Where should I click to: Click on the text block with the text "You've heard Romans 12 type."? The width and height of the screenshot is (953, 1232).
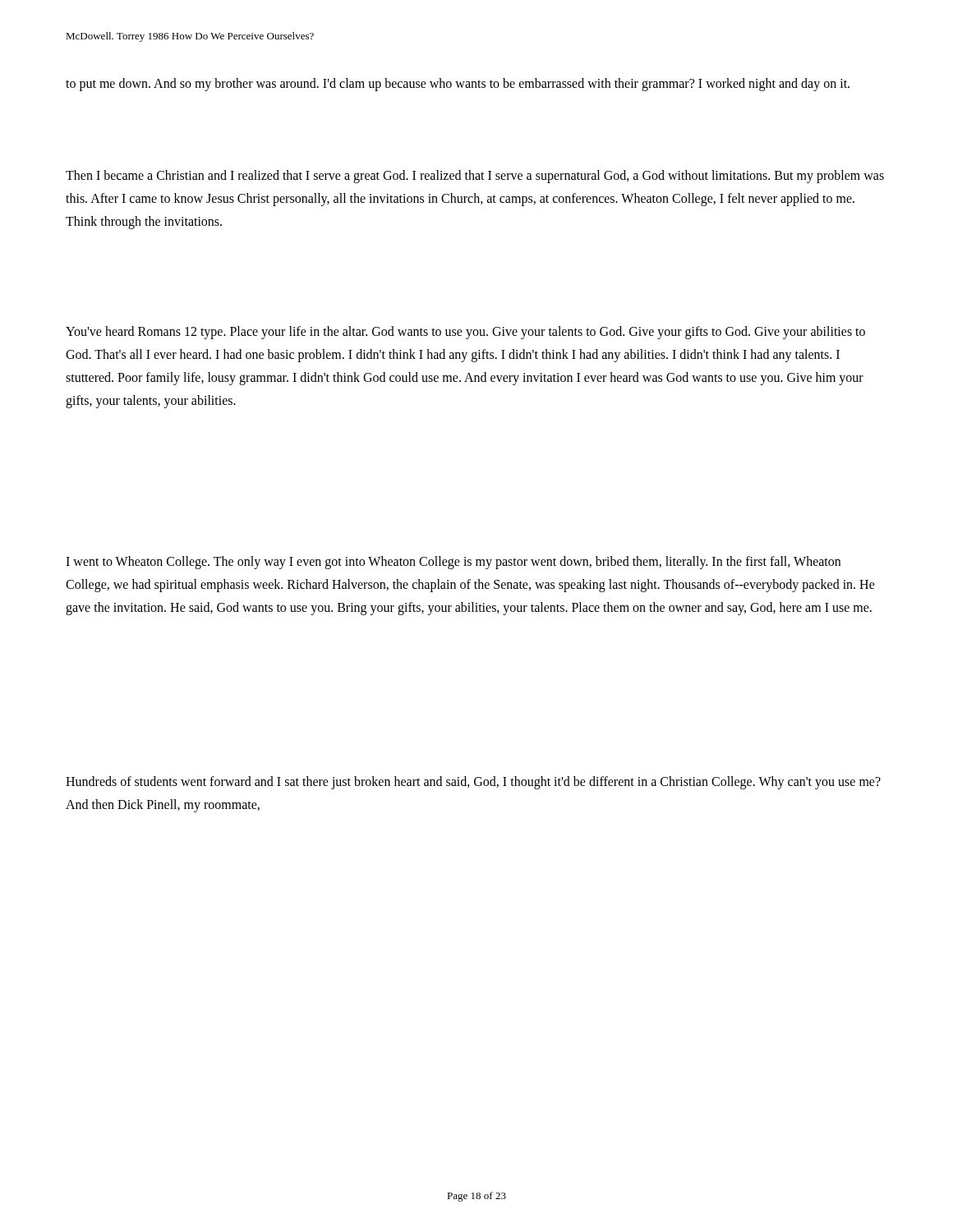tap(466, 366)
